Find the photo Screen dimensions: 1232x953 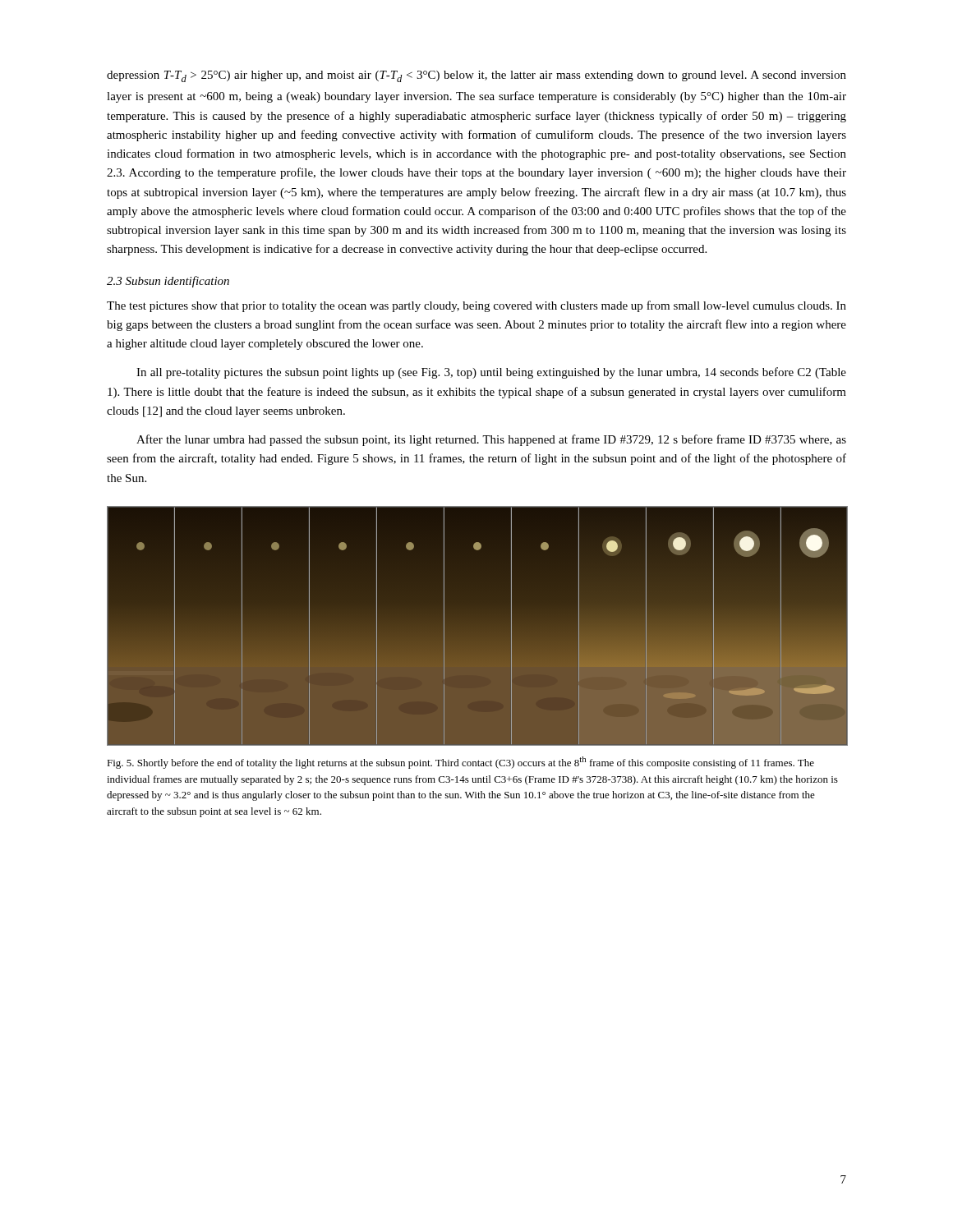click(476, 626)
